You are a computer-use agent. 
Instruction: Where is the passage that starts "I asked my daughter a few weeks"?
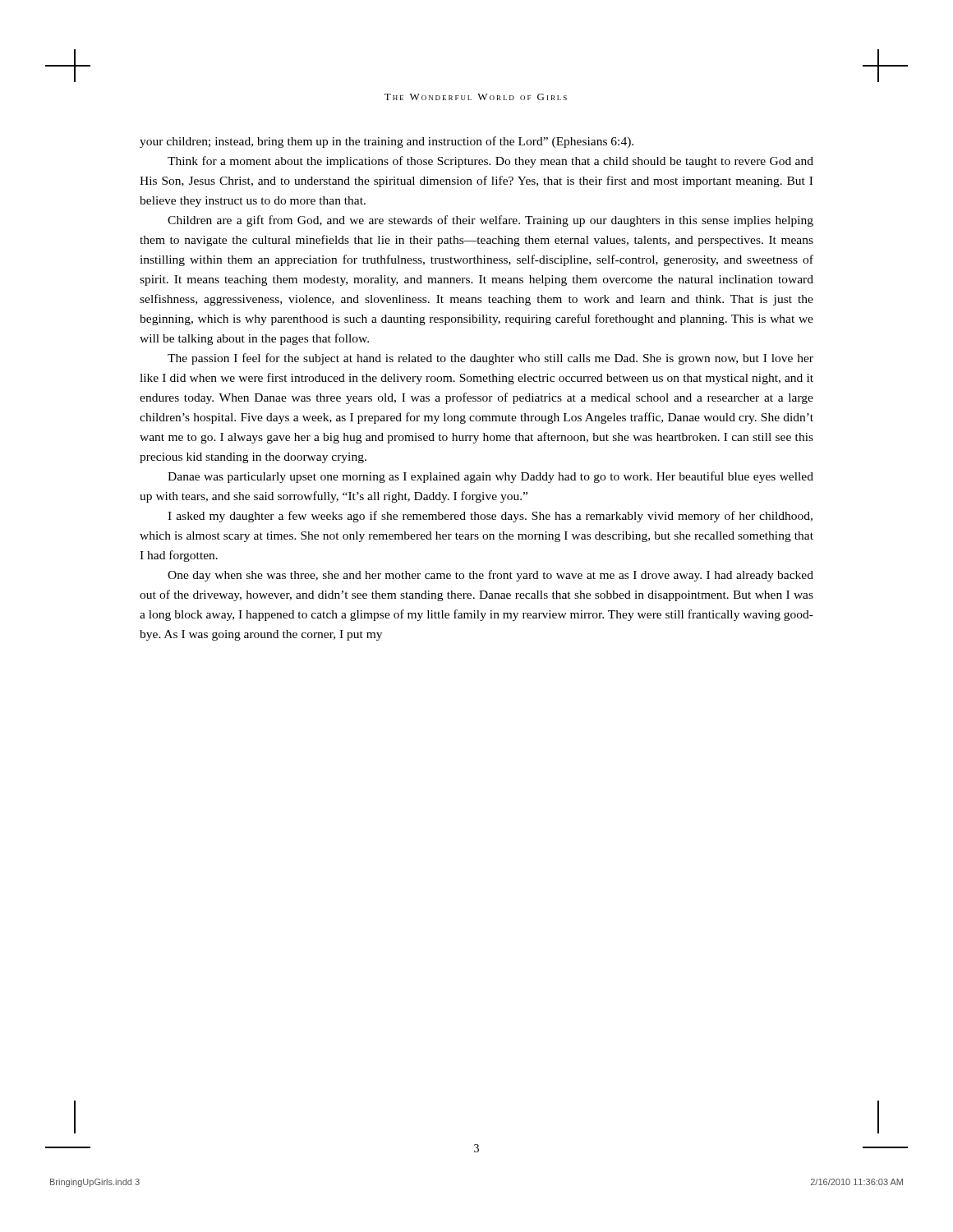[476, 536]
